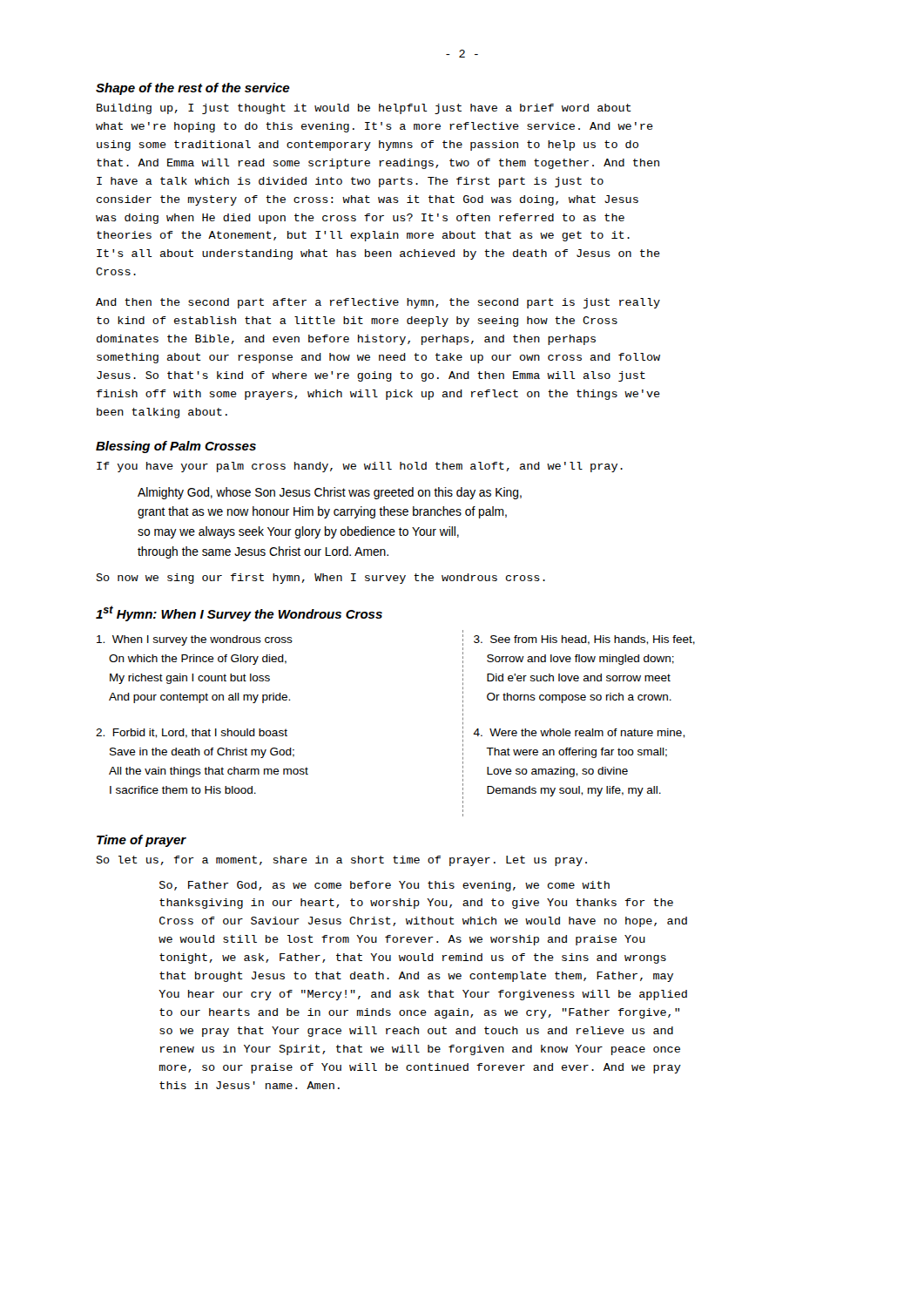Viewport: 924px width, 1307px height.
Task: Click the passage that begins "When I survey the wondrous cross On"
Action: 194,668
